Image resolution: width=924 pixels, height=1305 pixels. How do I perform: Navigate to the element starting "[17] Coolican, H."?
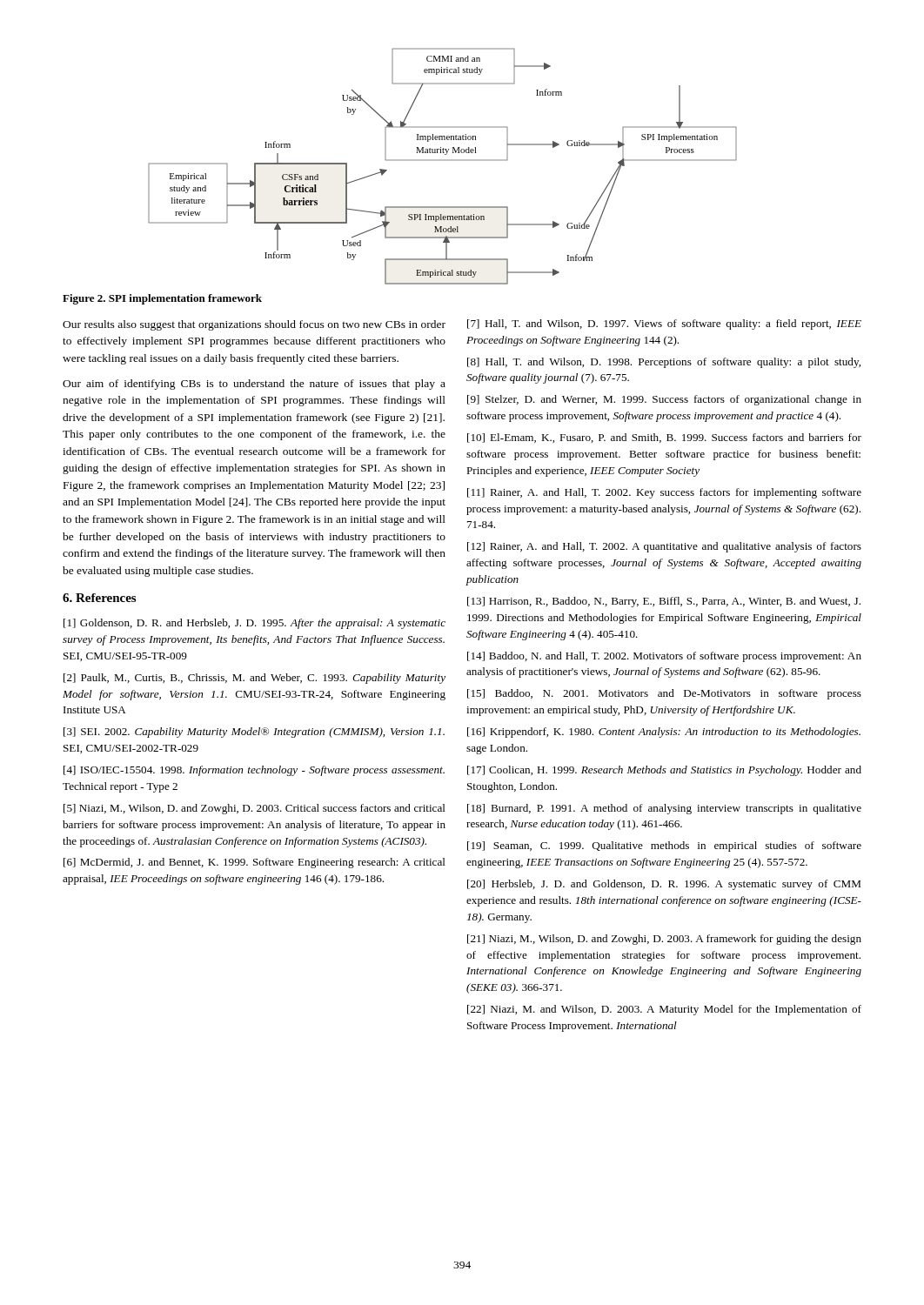[664, 778]
